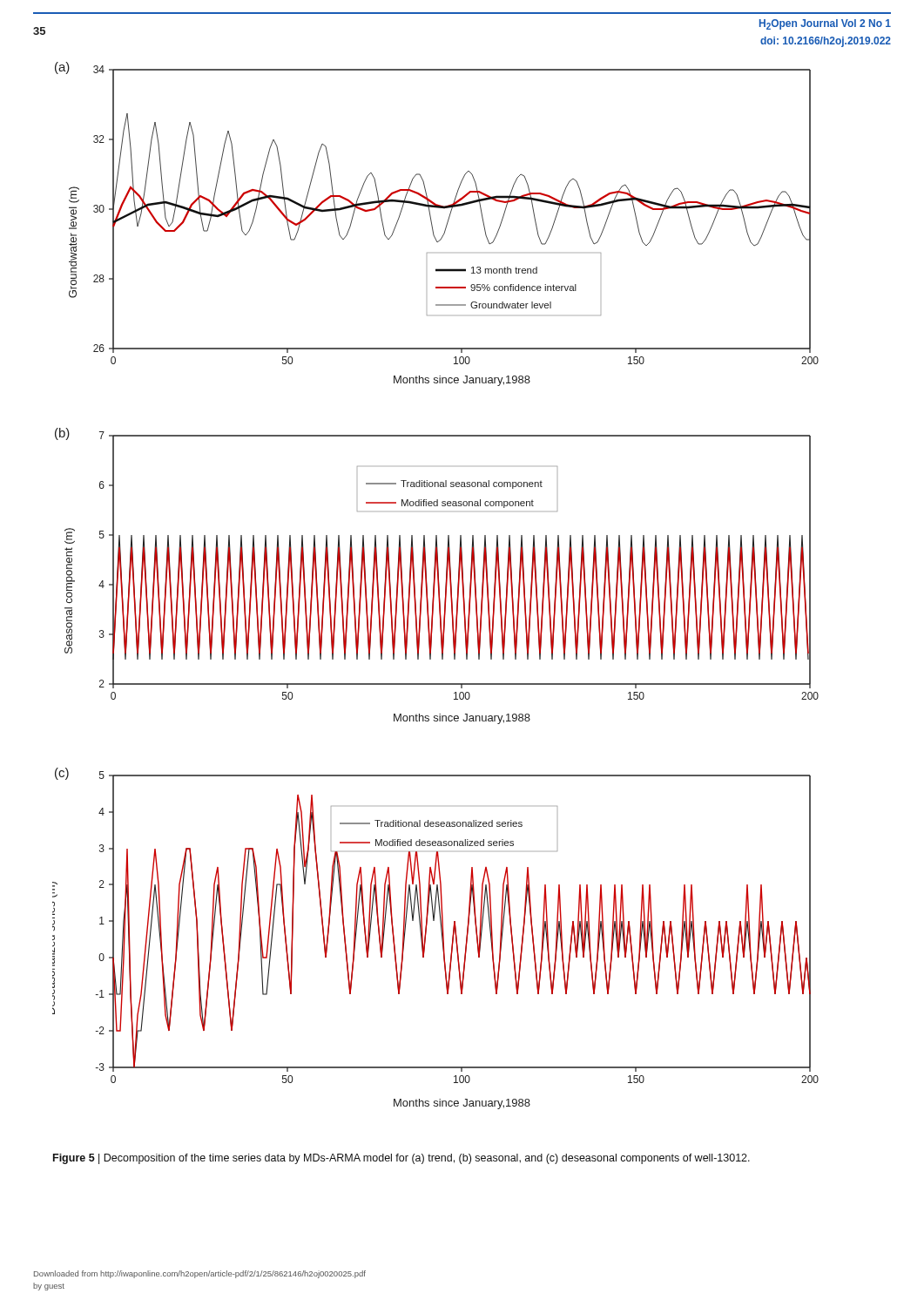This screenshot has height=1307, width=924.
Task: Click the caption
Action: pos(401,1158)
